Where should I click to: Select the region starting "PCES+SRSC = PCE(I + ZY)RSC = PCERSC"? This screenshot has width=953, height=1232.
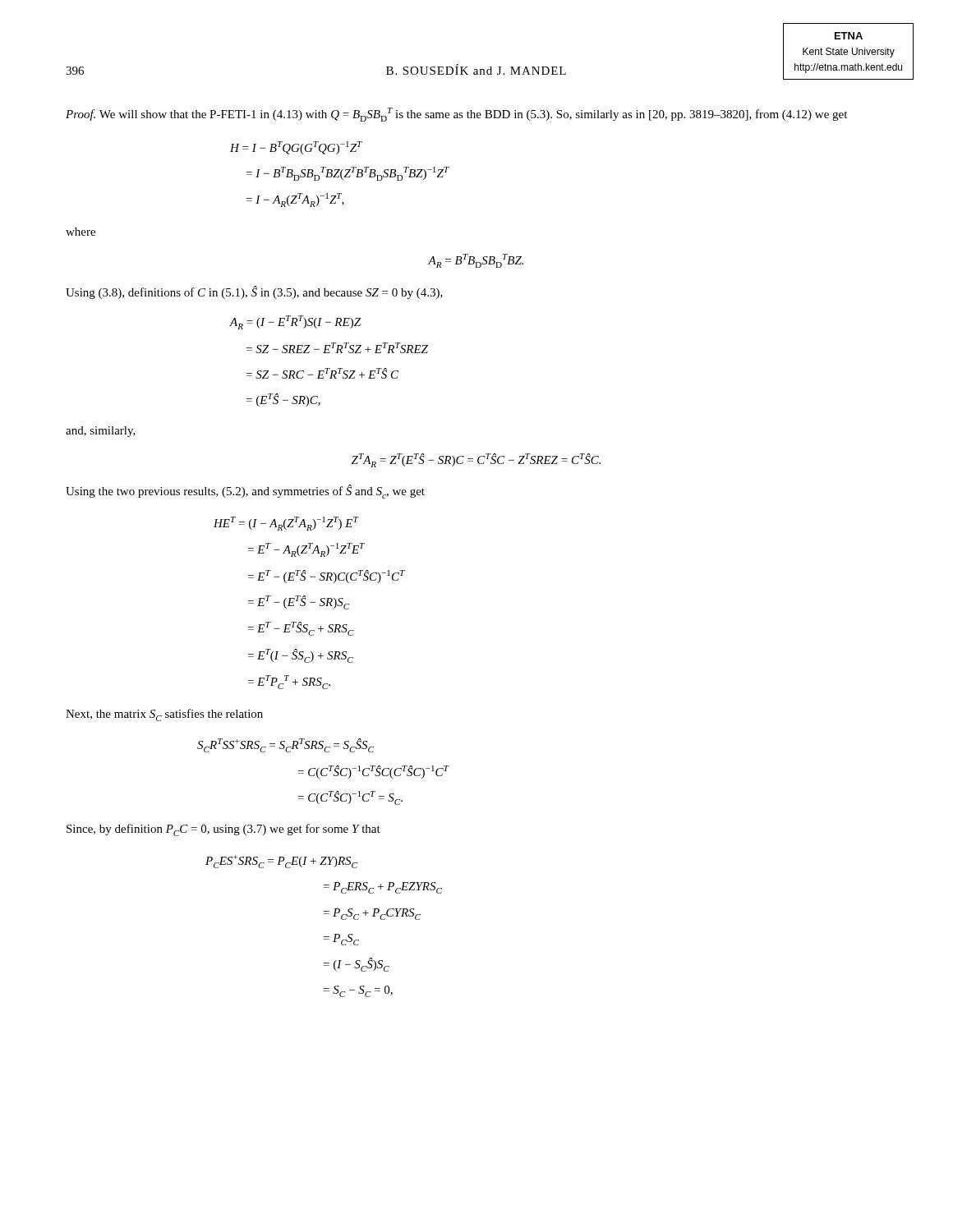coord(281,862)
